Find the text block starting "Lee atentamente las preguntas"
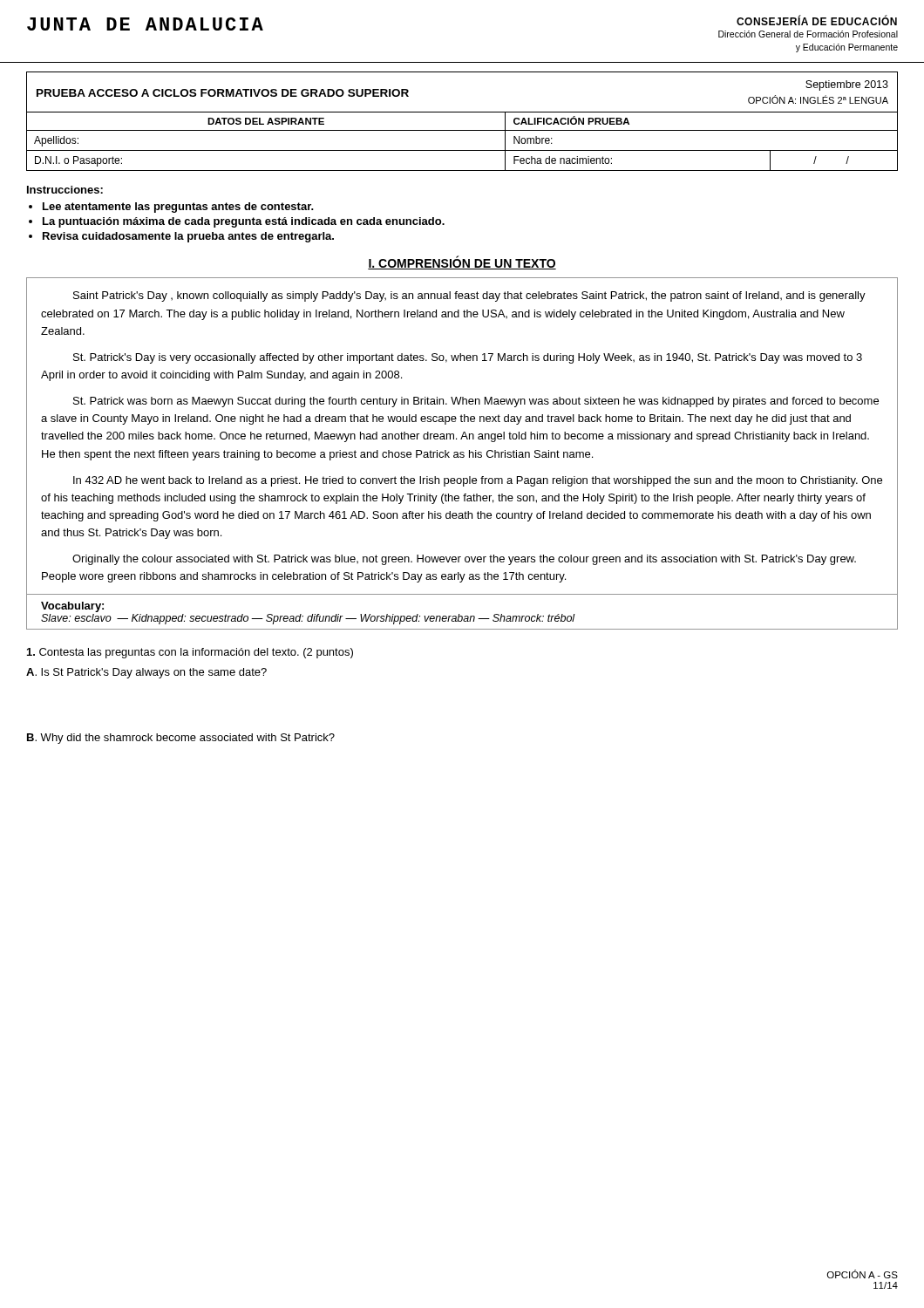The height and width of the screenshot is (1308, 924). pyautogui.click(x=178, y=207)
